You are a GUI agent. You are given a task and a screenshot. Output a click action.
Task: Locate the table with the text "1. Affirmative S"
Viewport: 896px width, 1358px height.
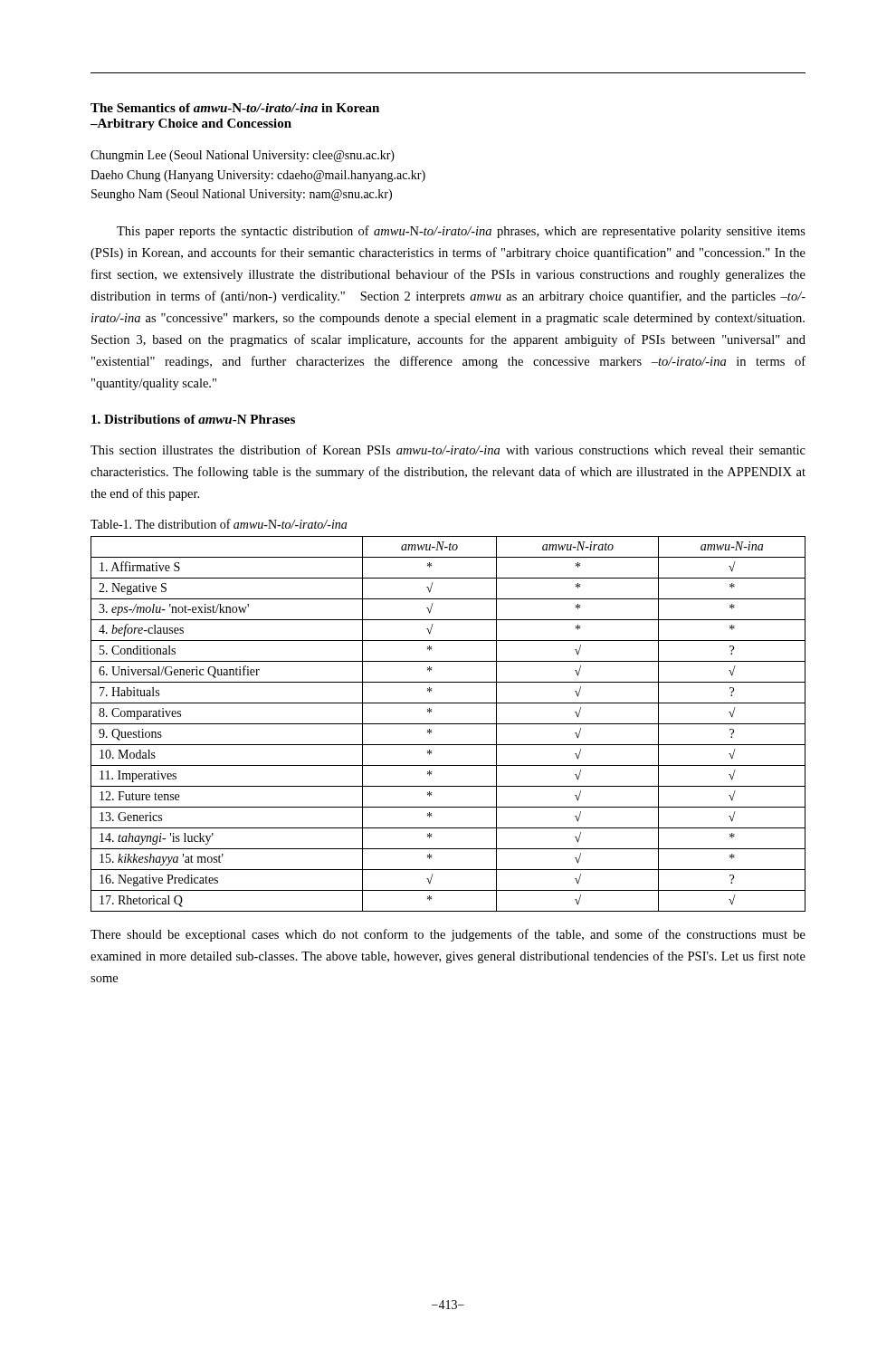coord(448,724)
